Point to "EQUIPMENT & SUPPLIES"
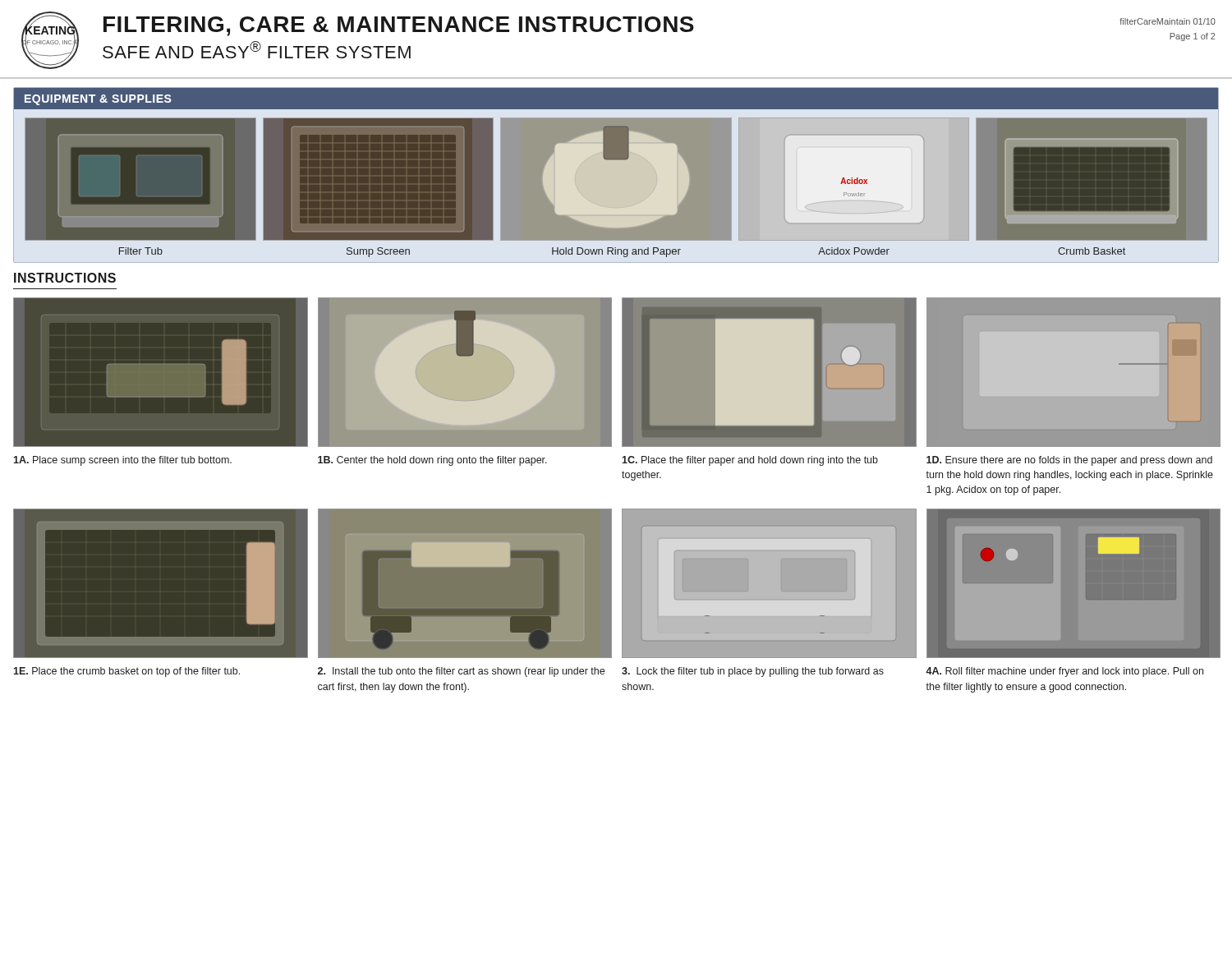 coord(98,99)
